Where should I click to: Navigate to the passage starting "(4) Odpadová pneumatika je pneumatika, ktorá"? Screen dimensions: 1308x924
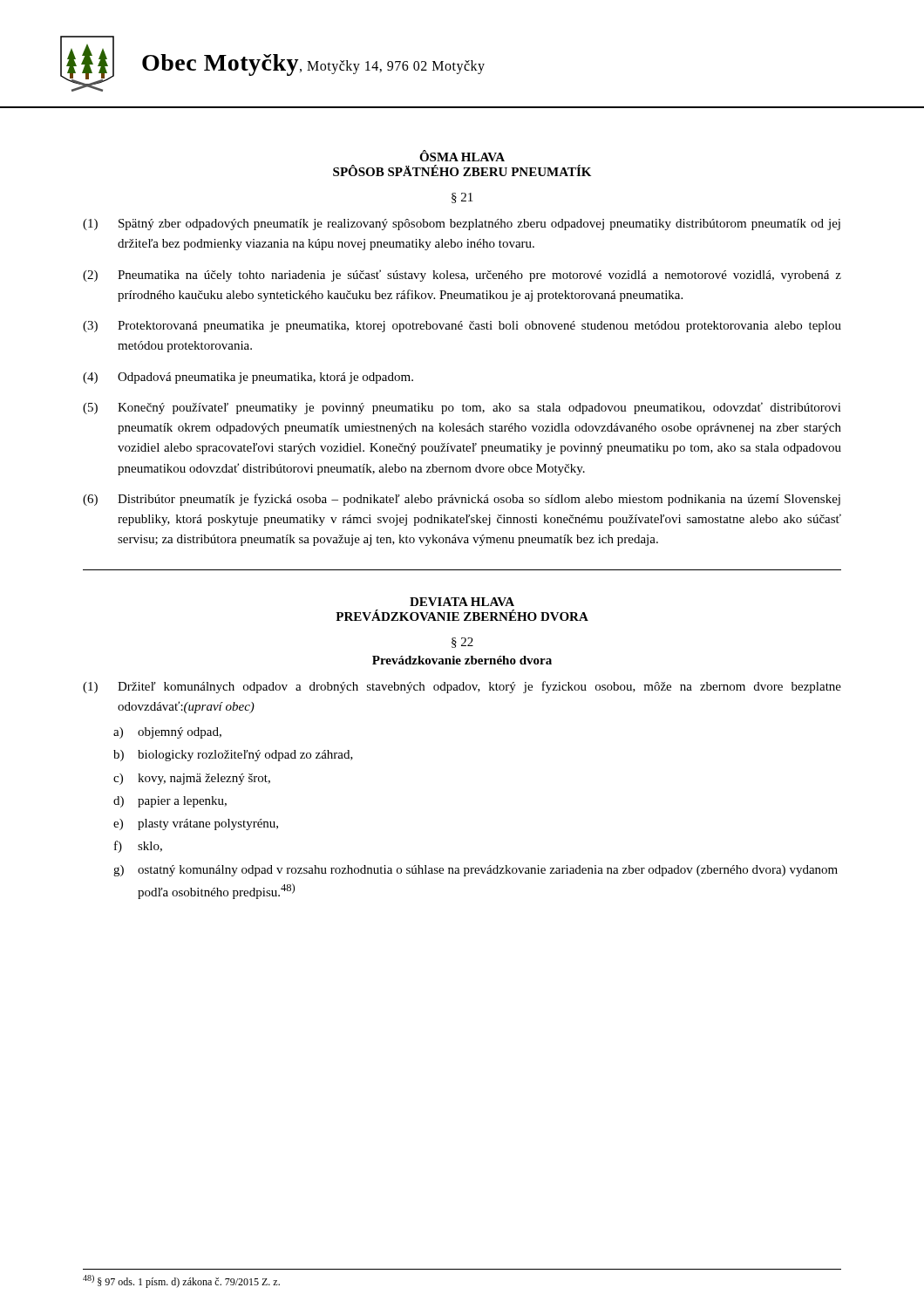pos(248,378)
